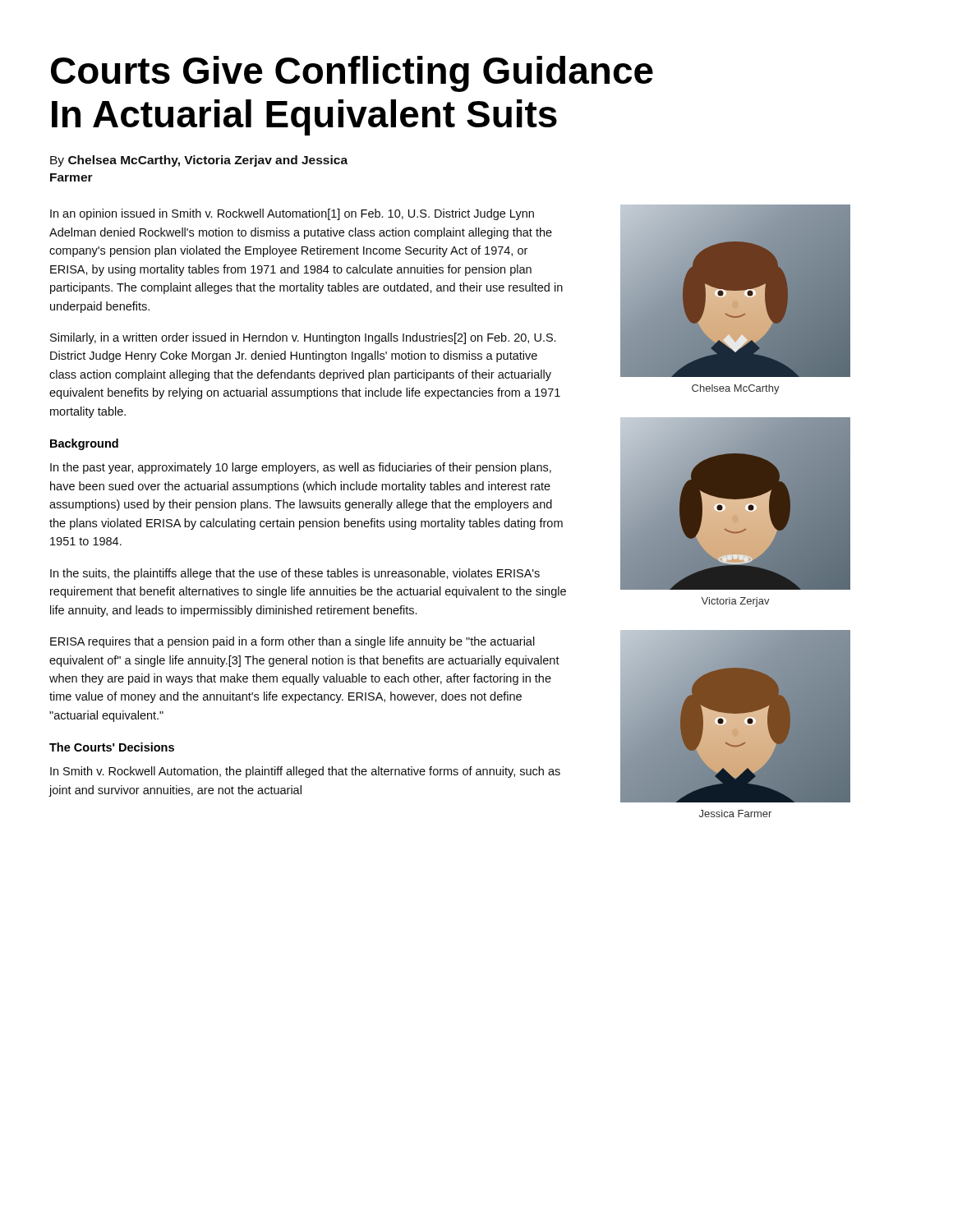Image resolution: width=953 pixels, height=1232 pixels.
Task: Select the text block containing "In the past year, approximately 10 large employers,"
Action: [308, 505]
